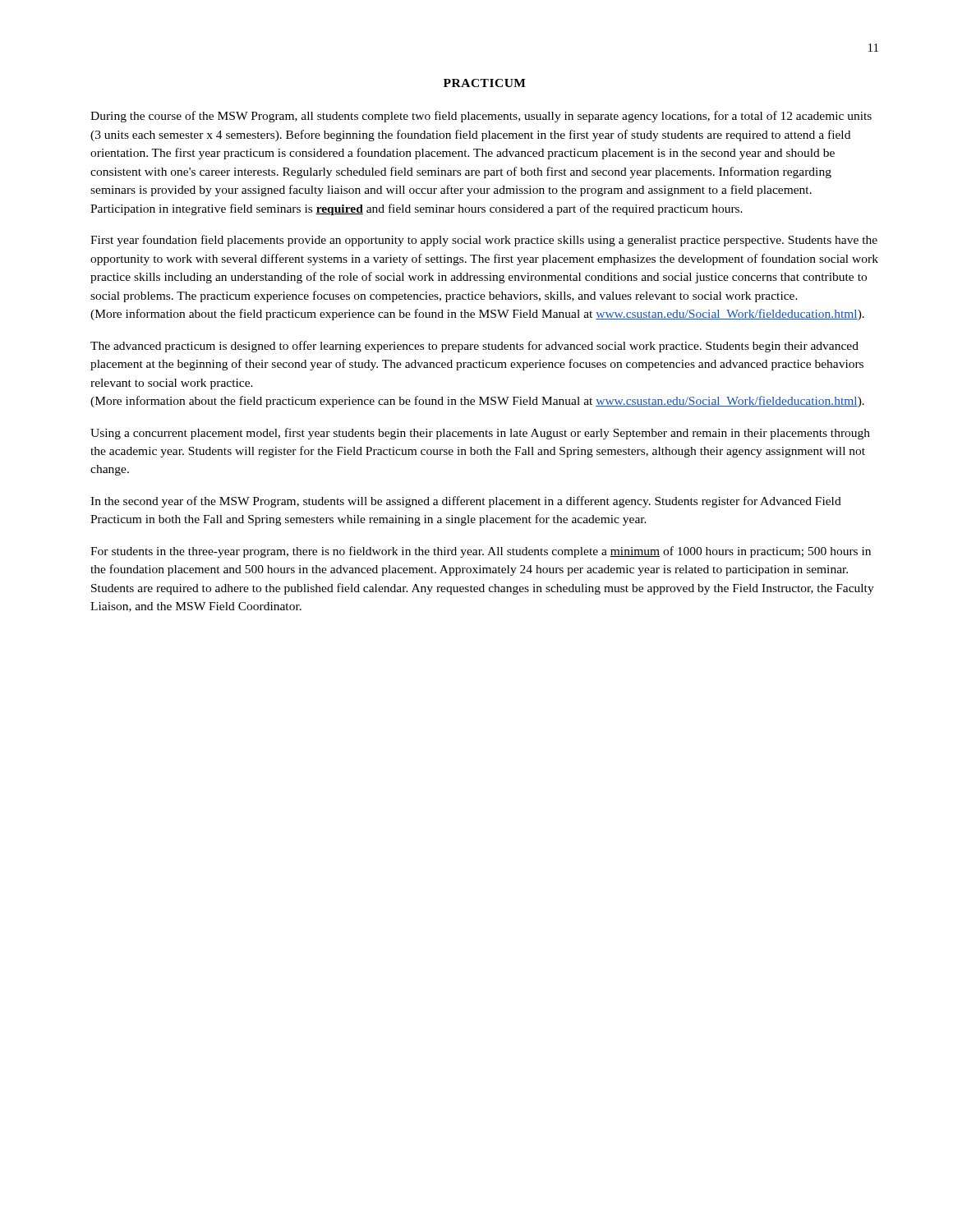Click the passage that begins "The advanced practicum"
This screenshot has height=1232, width=953.
coord(478,373)
